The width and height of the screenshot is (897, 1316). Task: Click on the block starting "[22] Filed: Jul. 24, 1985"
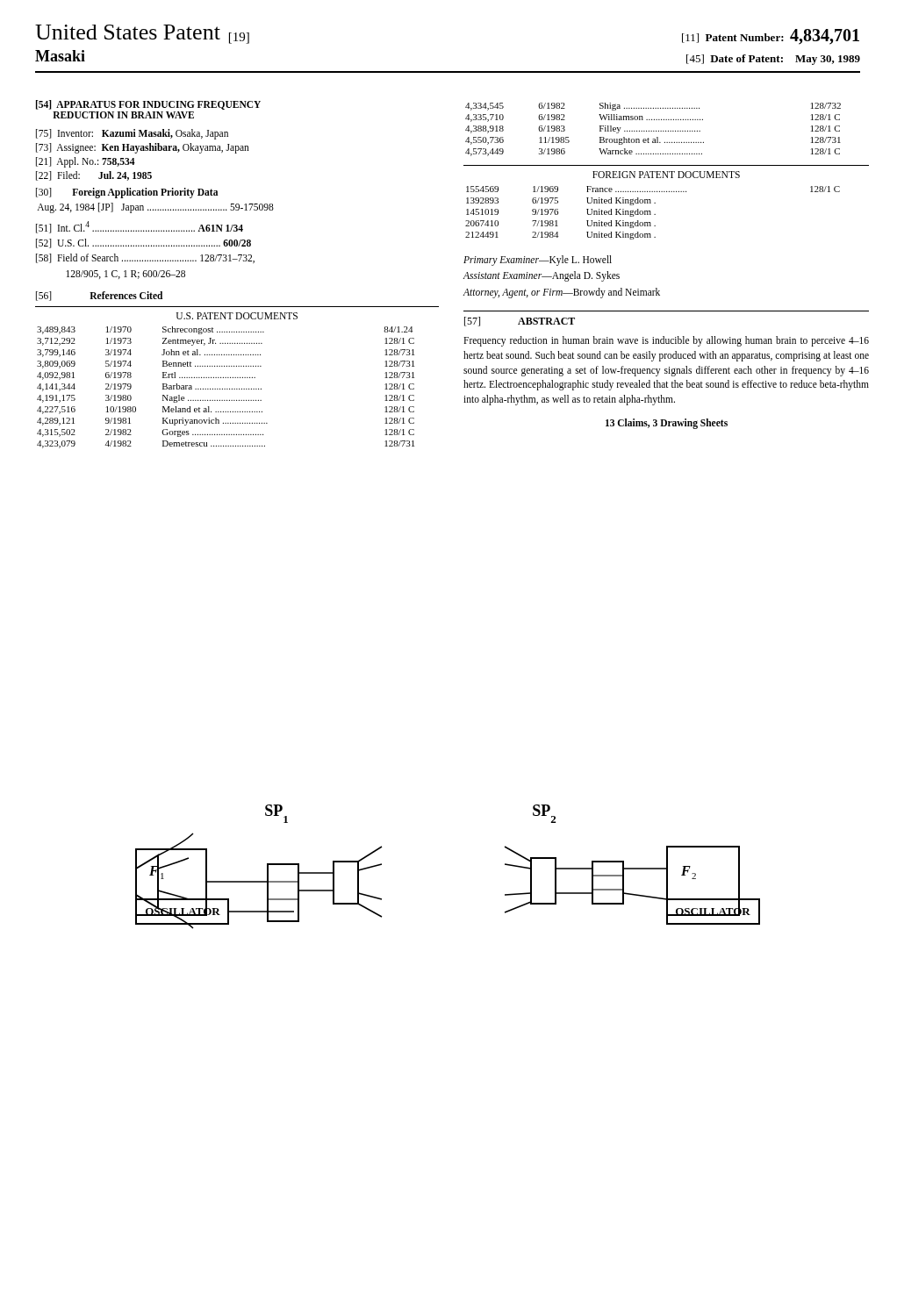pos(94,175)
